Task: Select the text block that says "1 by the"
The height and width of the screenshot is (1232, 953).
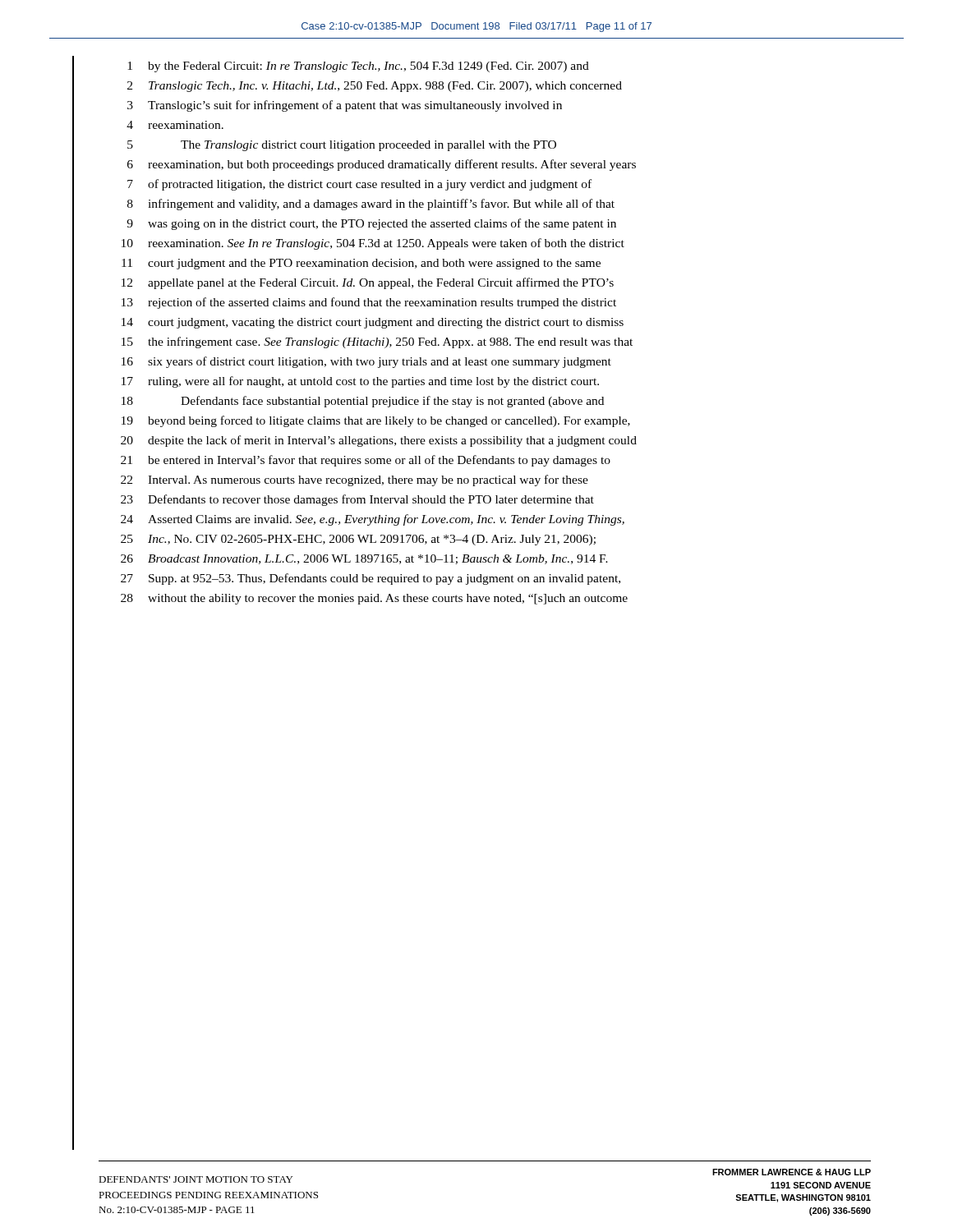Action: pos(485,66)
